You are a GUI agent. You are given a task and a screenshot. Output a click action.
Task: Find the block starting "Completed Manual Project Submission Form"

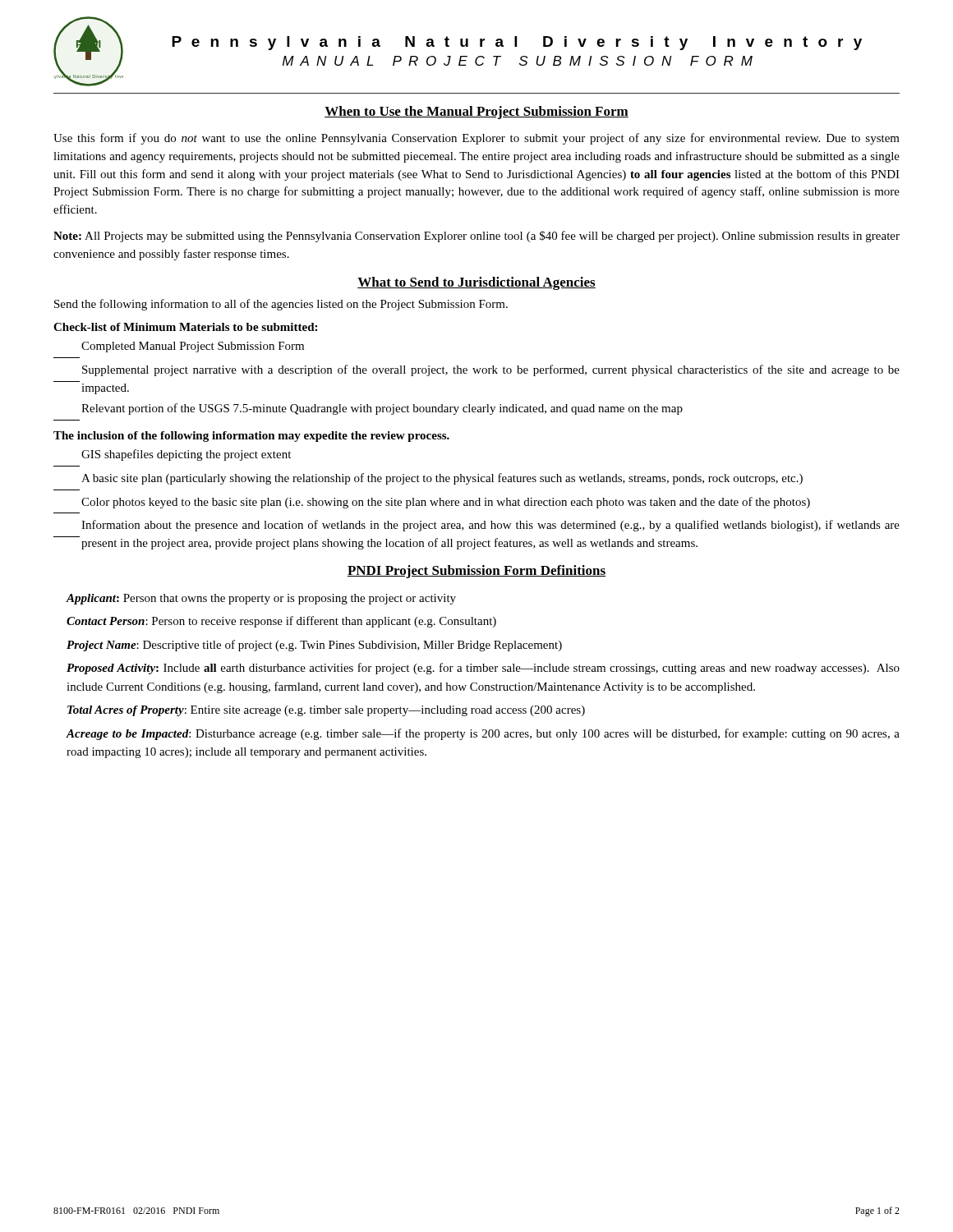coord(193,347)
